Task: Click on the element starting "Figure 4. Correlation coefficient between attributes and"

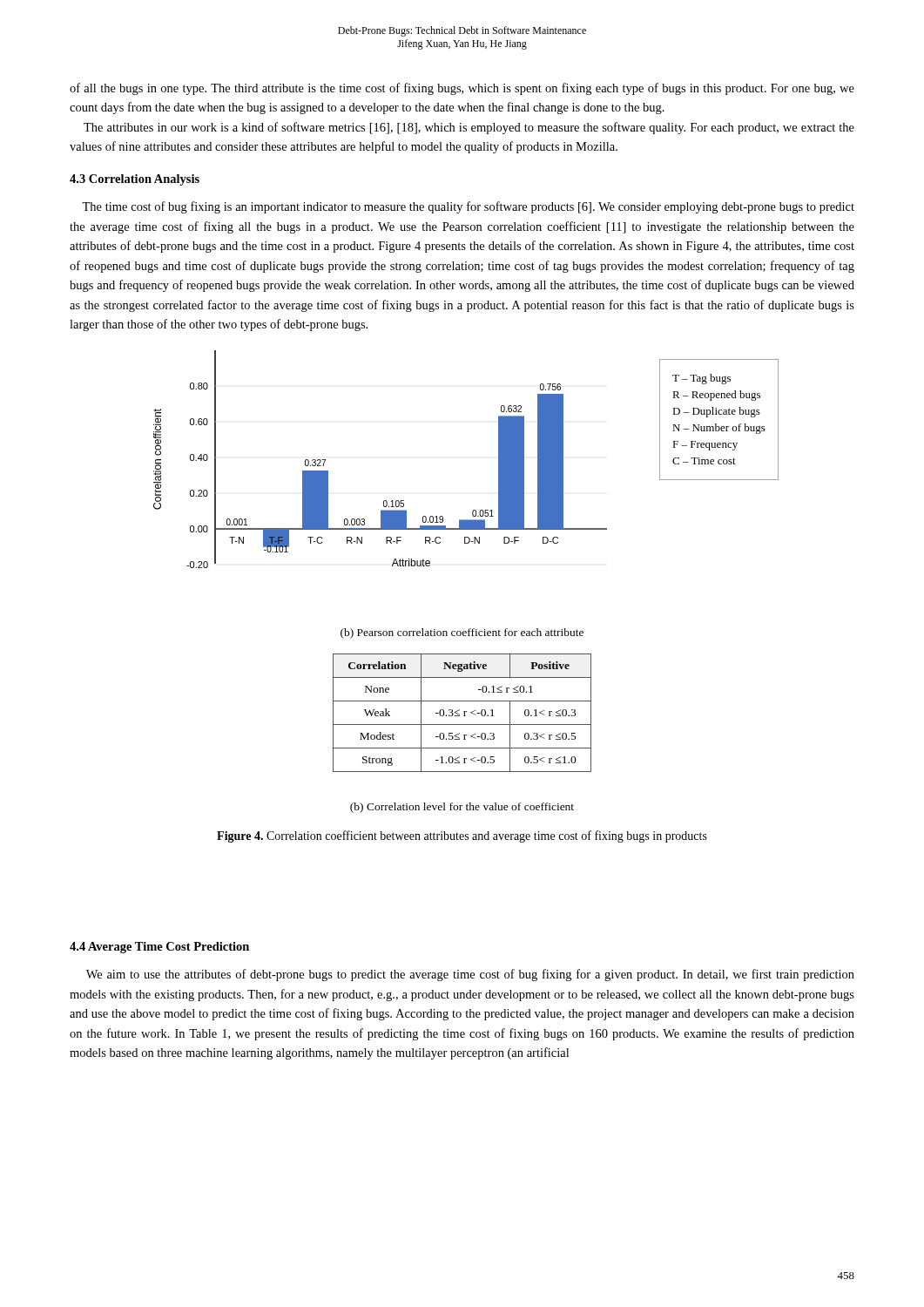Action: (x=462, y=836)
